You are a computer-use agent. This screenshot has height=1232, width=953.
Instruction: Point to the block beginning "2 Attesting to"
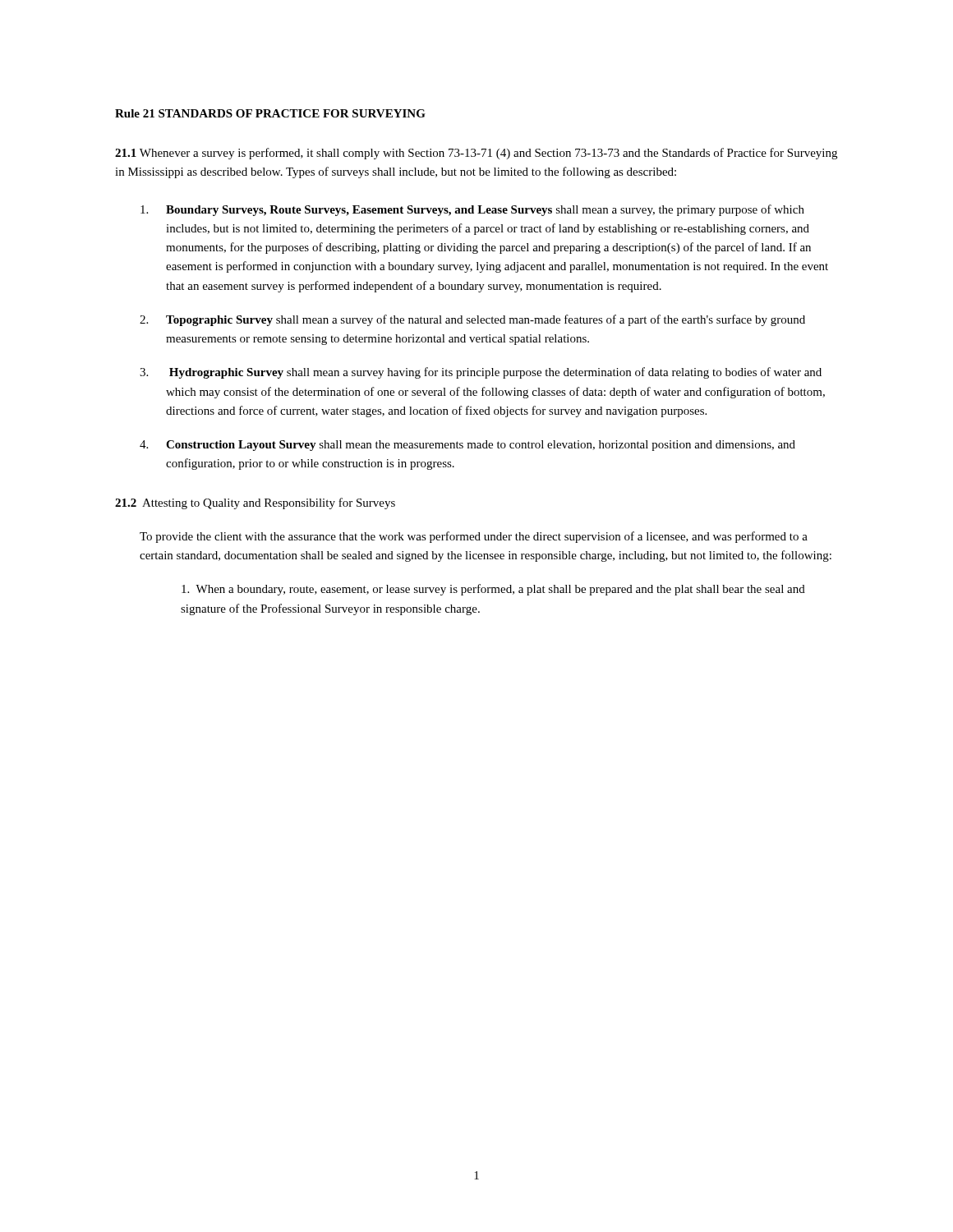255,502
